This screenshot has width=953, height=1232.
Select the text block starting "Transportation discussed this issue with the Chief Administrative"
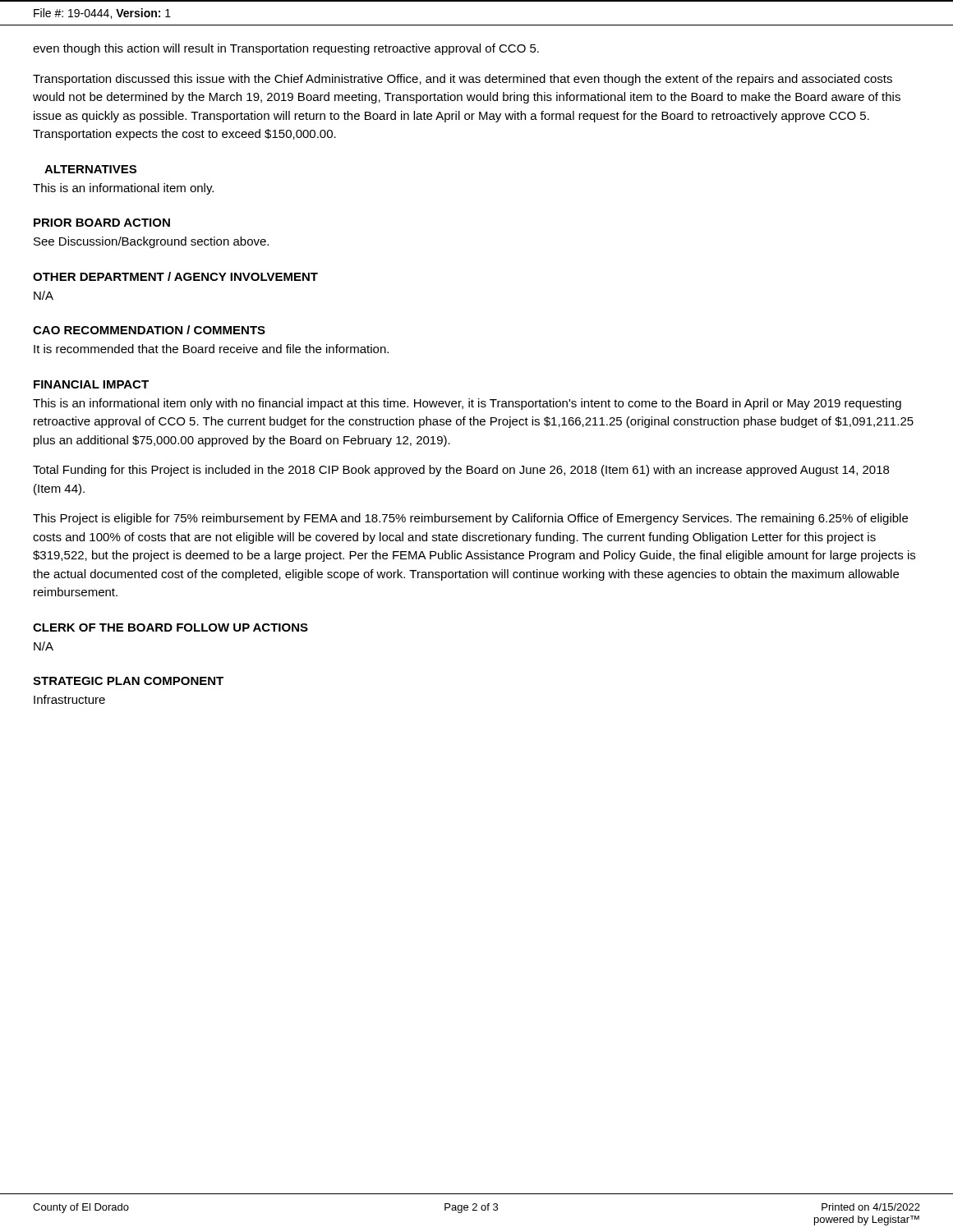click(467, 106)
